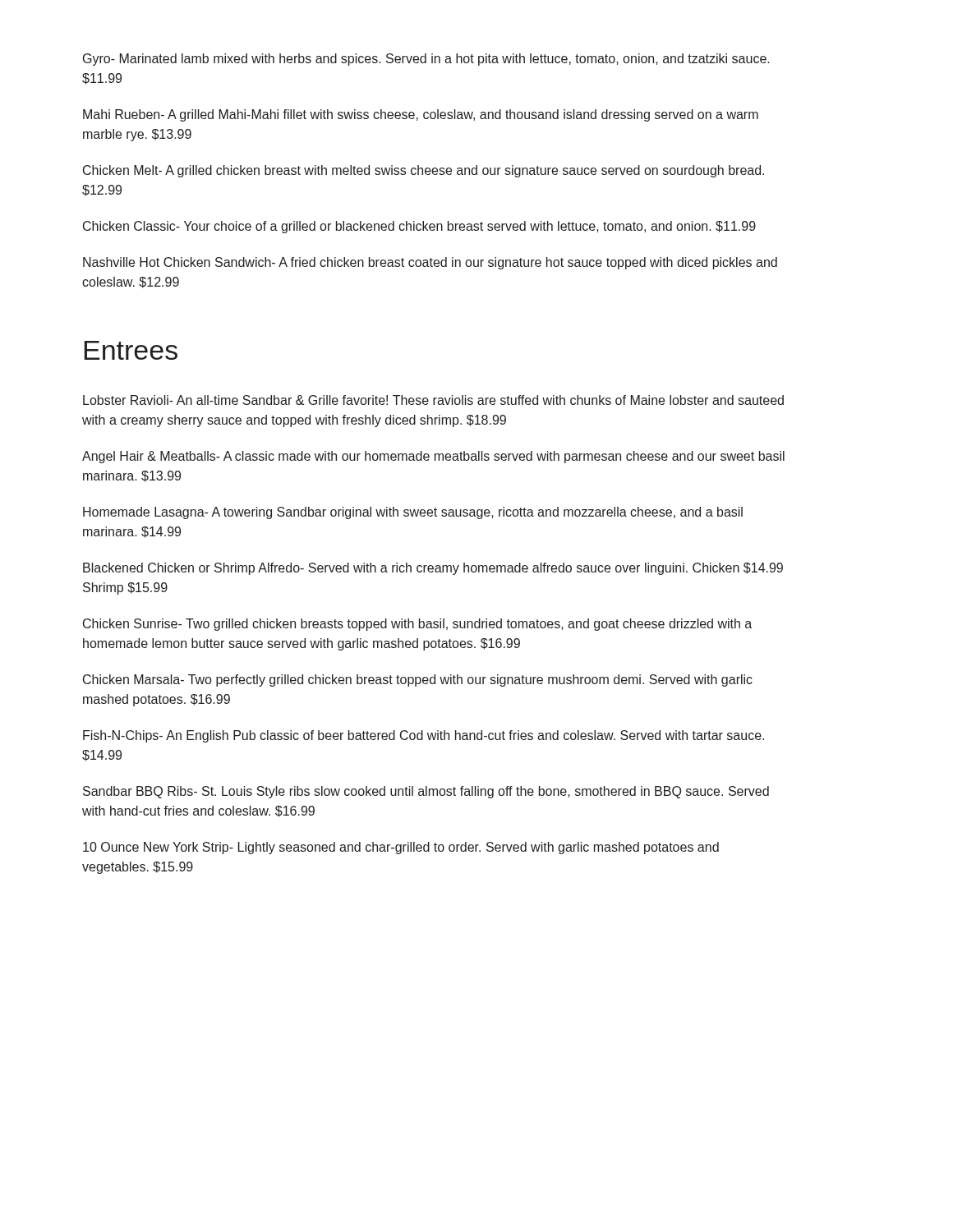Find the text starting "Mahi Rueben- A"

[x=420, y=124]
